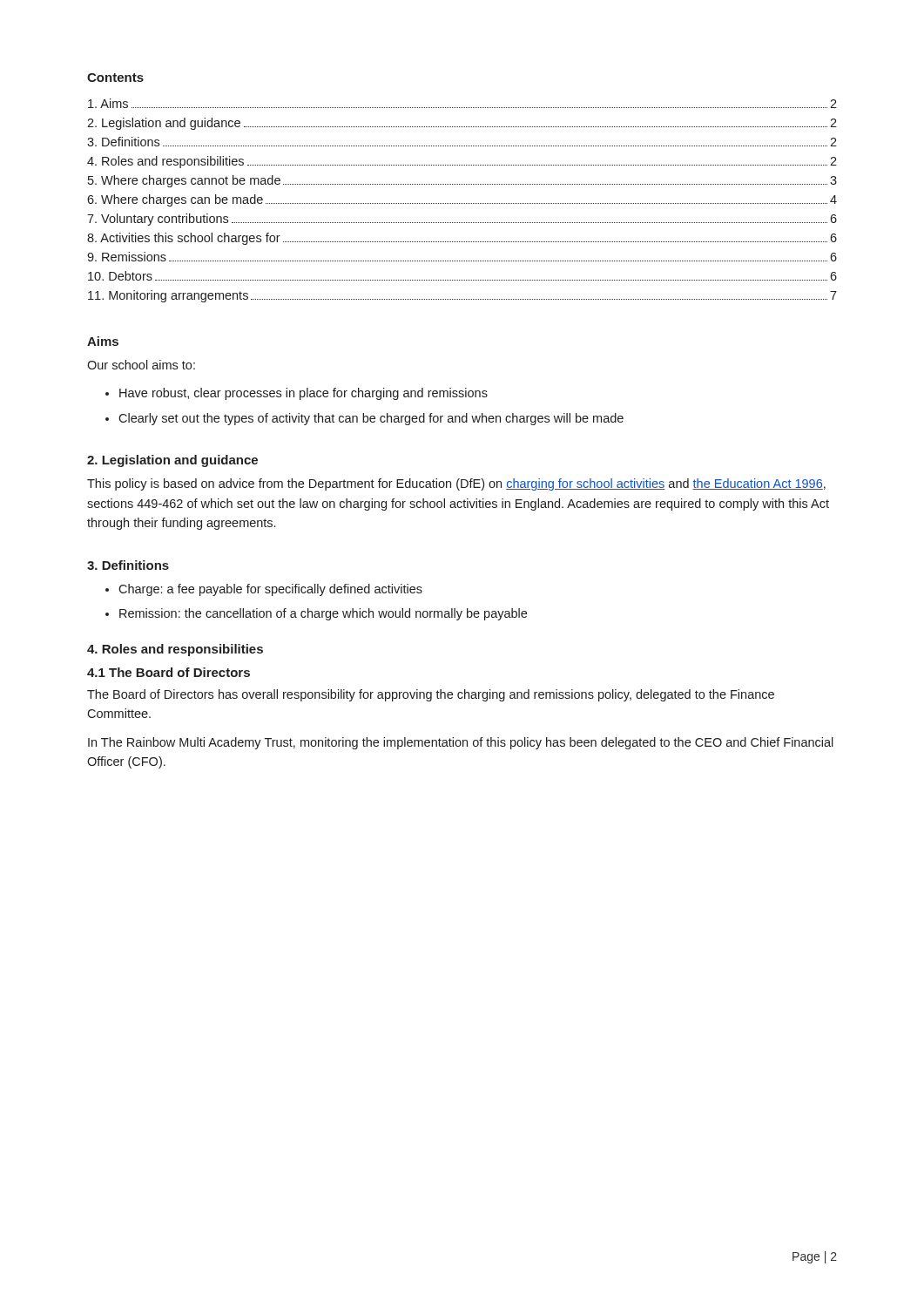Find the list item that reads "11. Monitoring arrangements 7"
Screen dimensions: 1307x924
[x=462, y=295]
